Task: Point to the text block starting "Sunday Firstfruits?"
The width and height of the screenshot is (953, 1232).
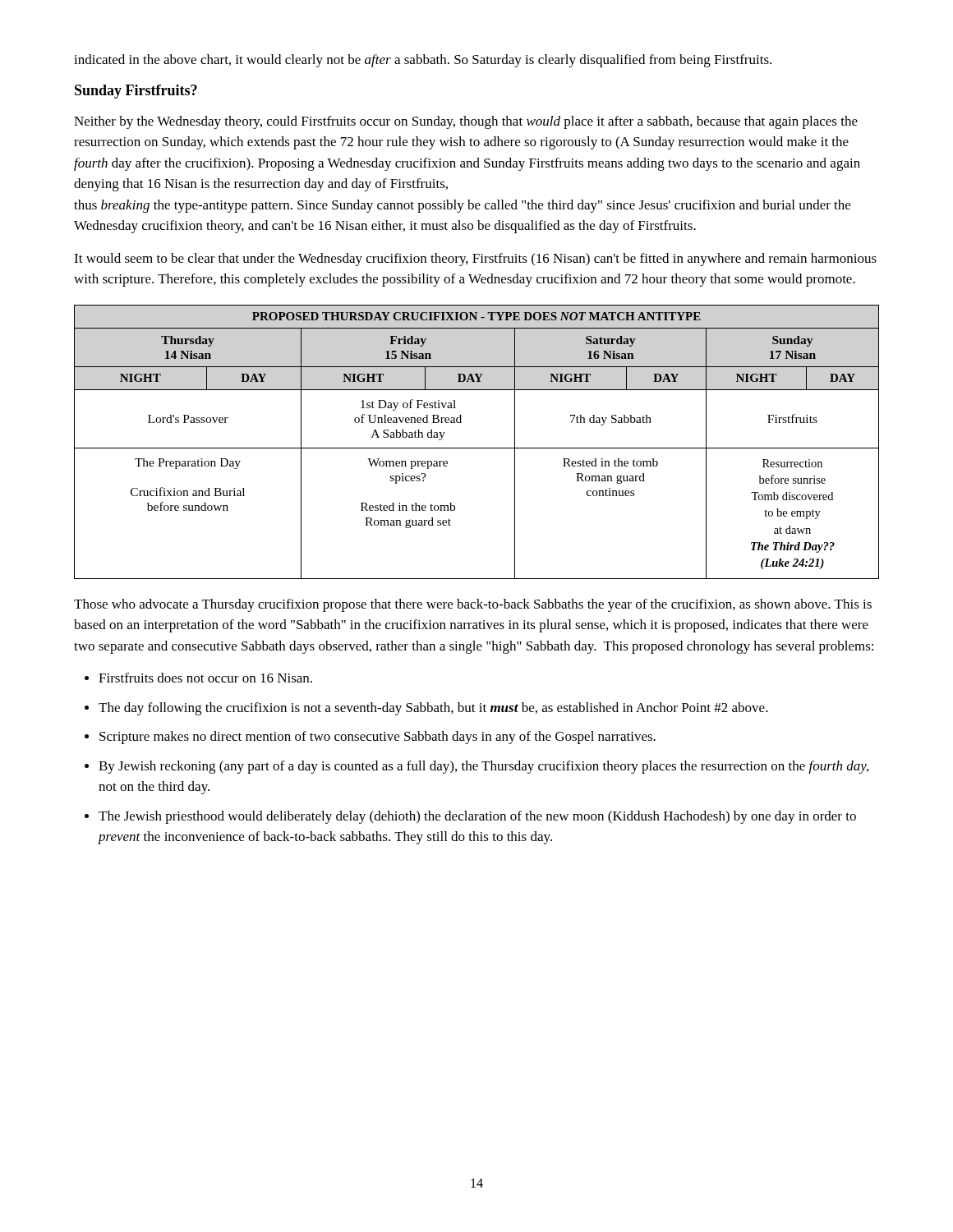Action: click(x=136, y=90)
